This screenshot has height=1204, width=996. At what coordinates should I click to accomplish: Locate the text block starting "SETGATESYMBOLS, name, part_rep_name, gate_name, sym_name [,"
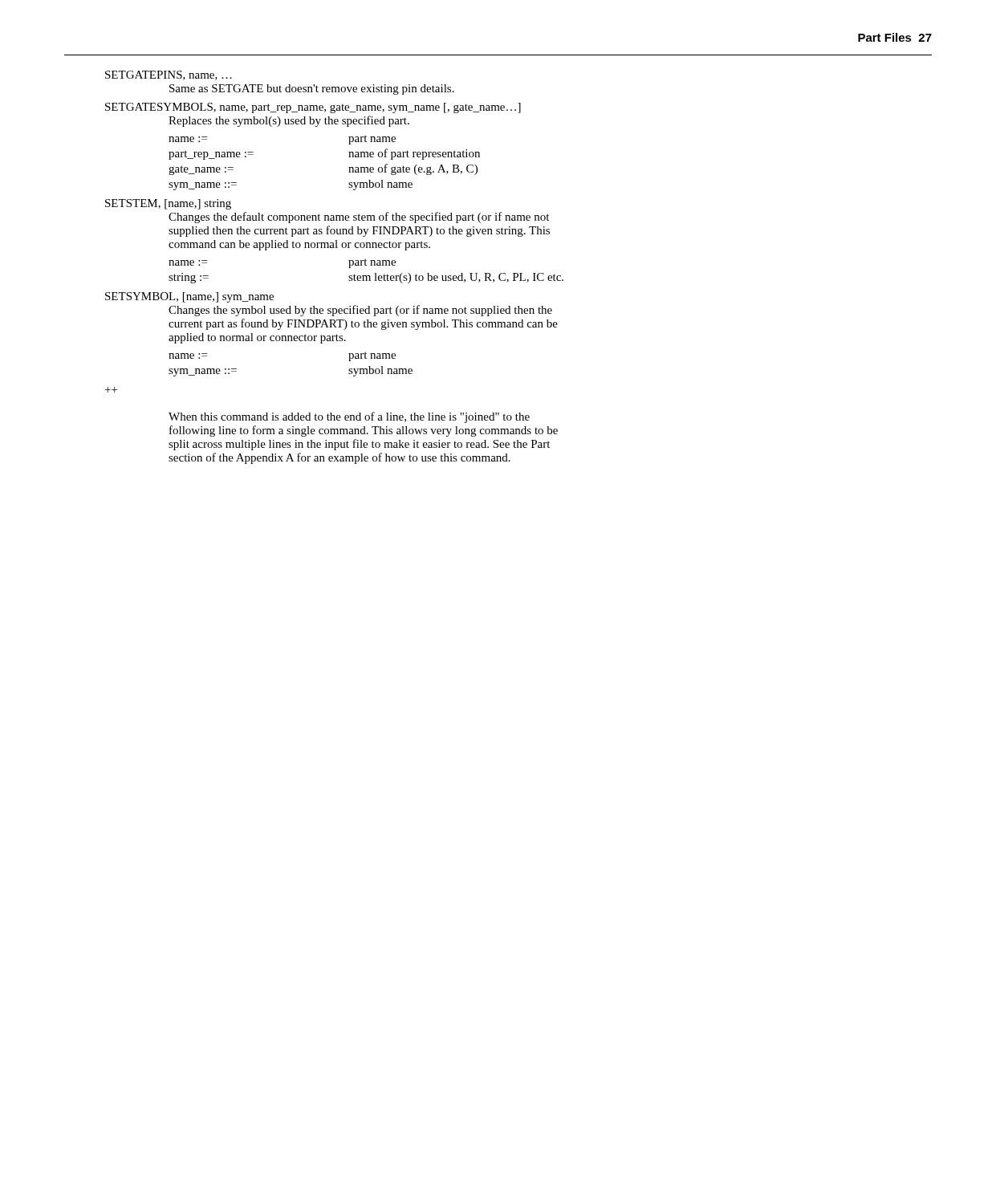pos(313,114)
